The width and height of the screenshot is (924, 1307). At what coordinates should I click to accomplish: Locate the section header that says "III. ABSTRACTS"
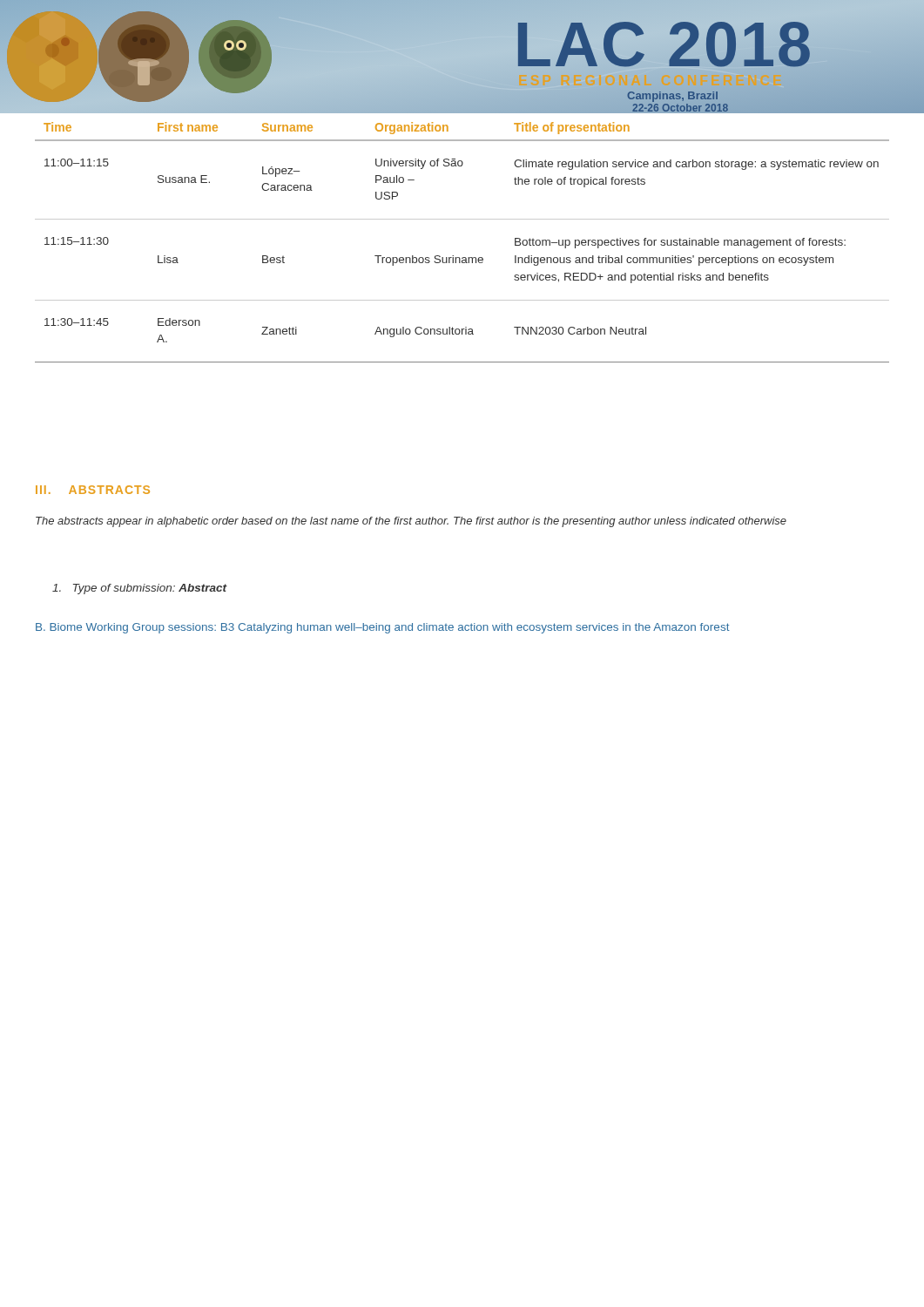(93, 490)
